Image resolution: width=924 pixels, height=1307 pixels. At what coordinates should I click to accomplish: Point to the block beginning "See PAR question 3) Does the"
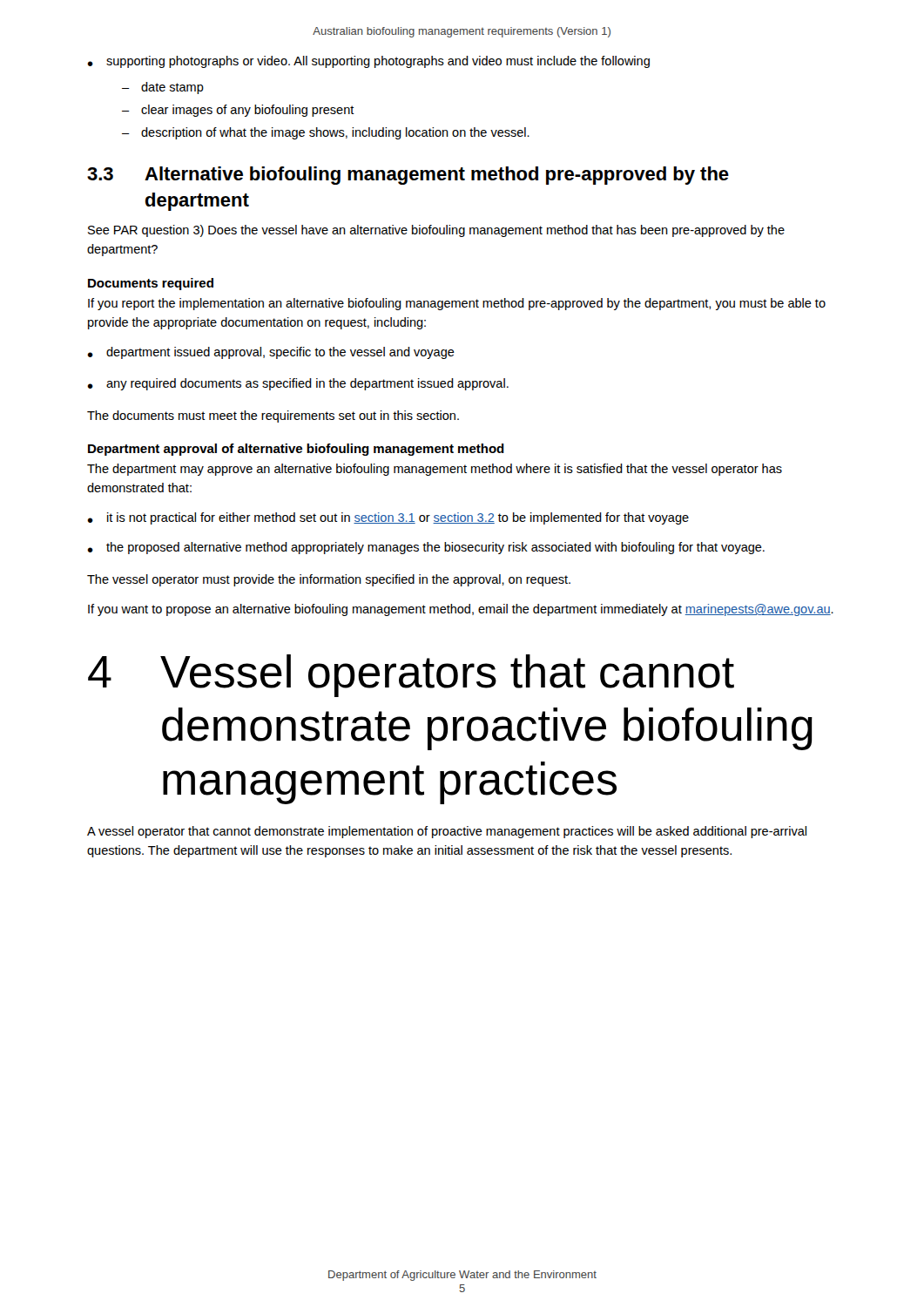coord(436,240)
